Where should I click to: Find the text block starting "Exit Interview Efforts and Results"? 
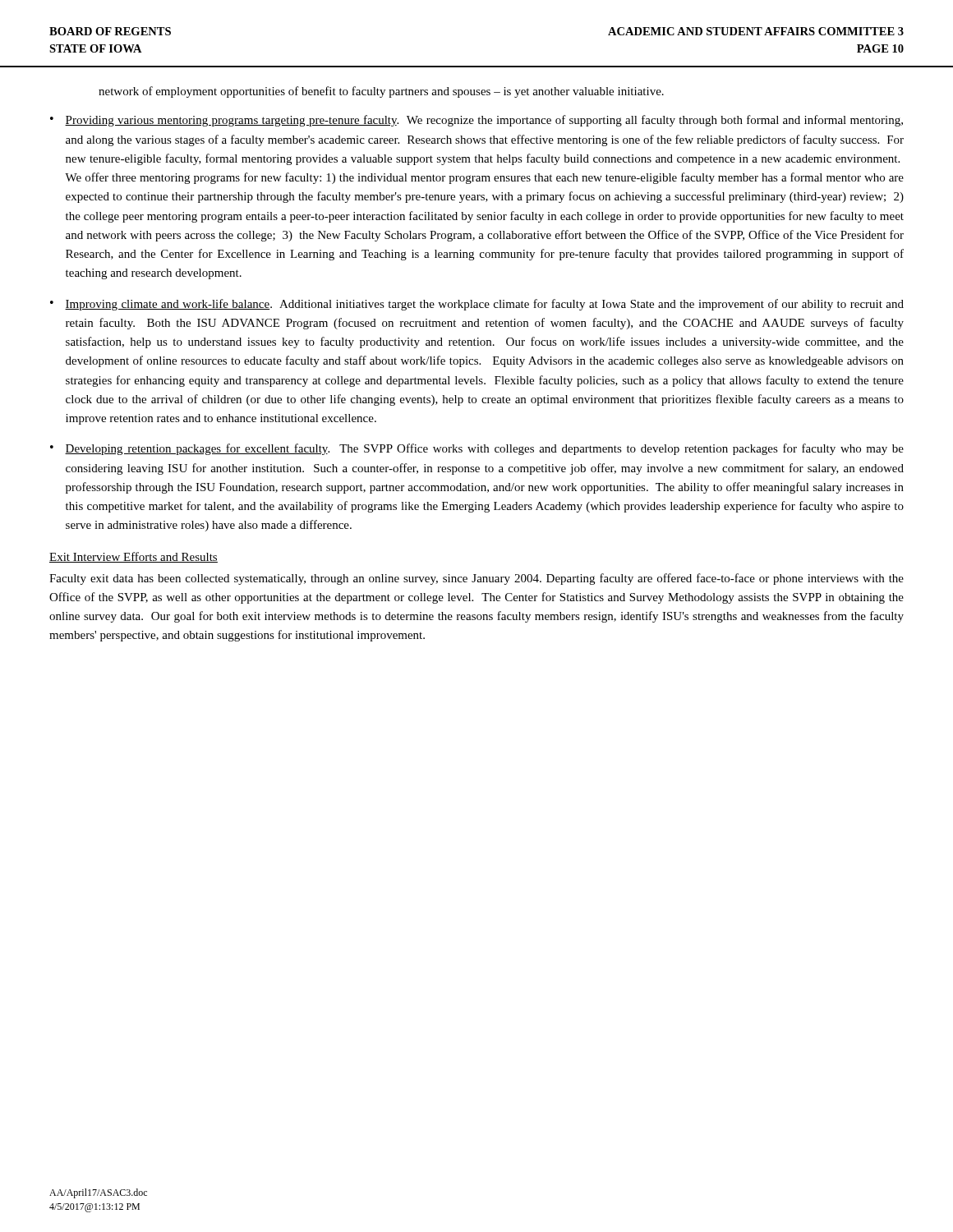tap(133, 556)
